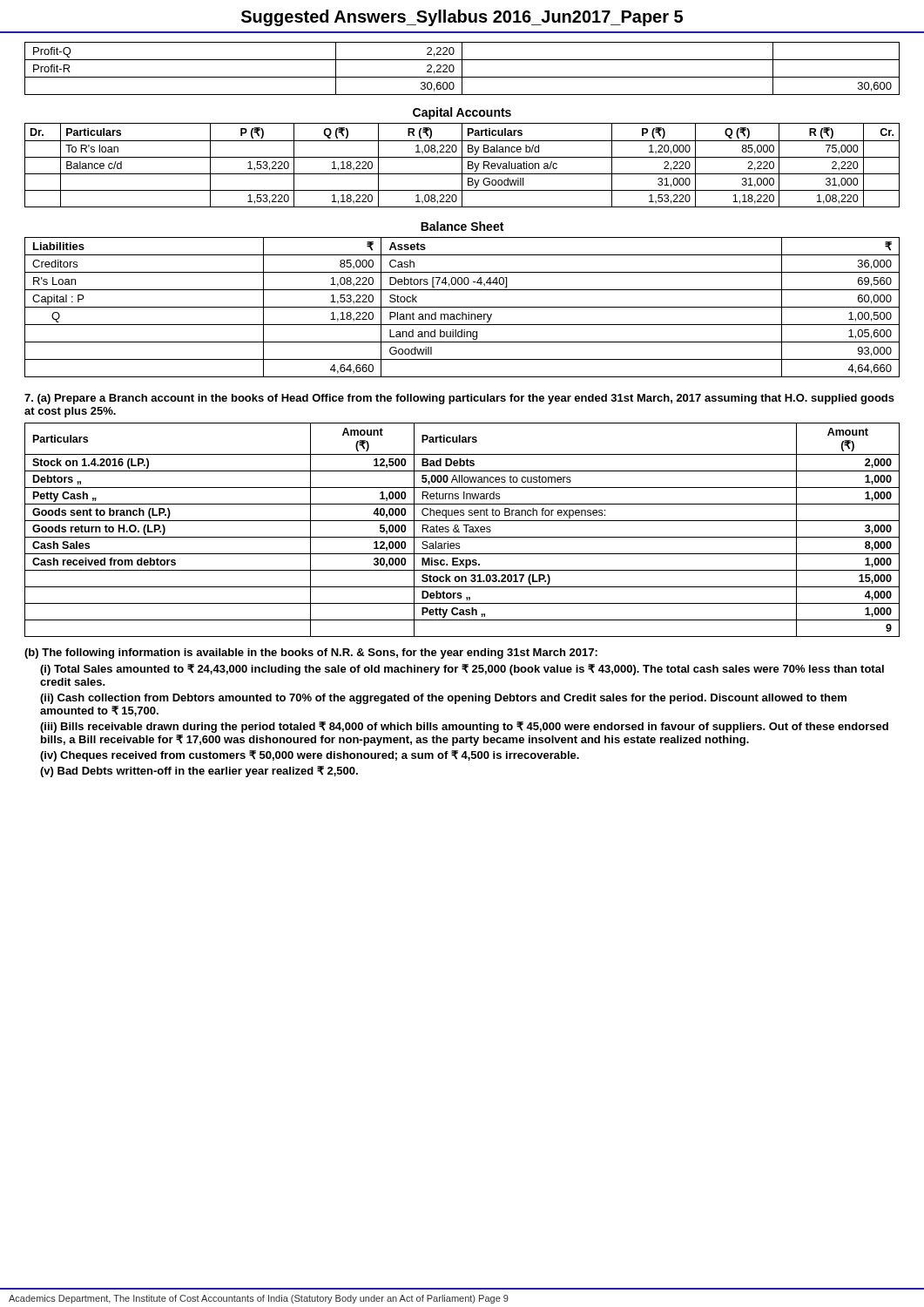The height and width of the screenshot is (1307, 924).
Task: Select the passage starting "(iii) Bills receivable"
Action: (464, 733)
